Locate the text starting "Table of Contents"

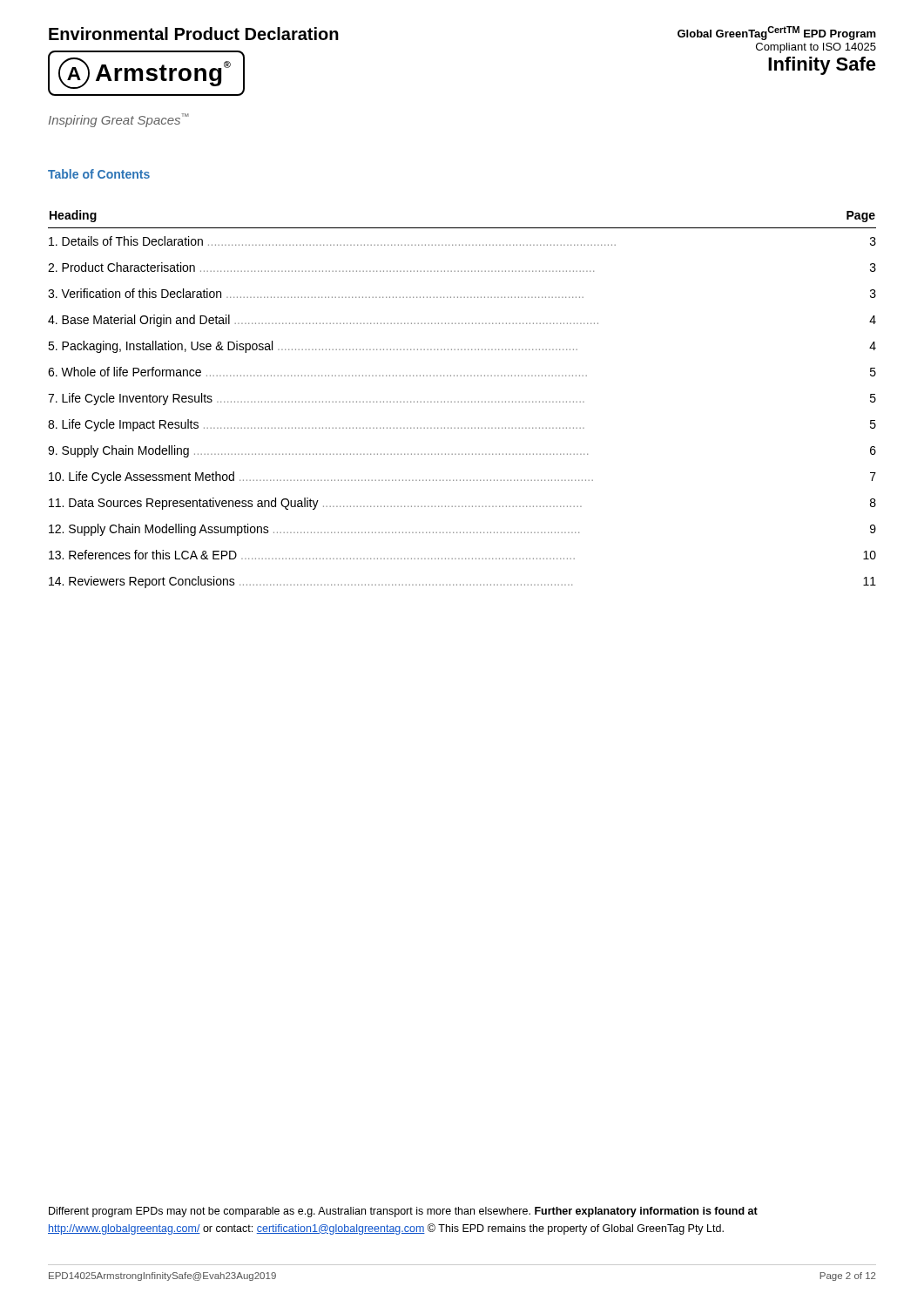click(x=99, y=174)
